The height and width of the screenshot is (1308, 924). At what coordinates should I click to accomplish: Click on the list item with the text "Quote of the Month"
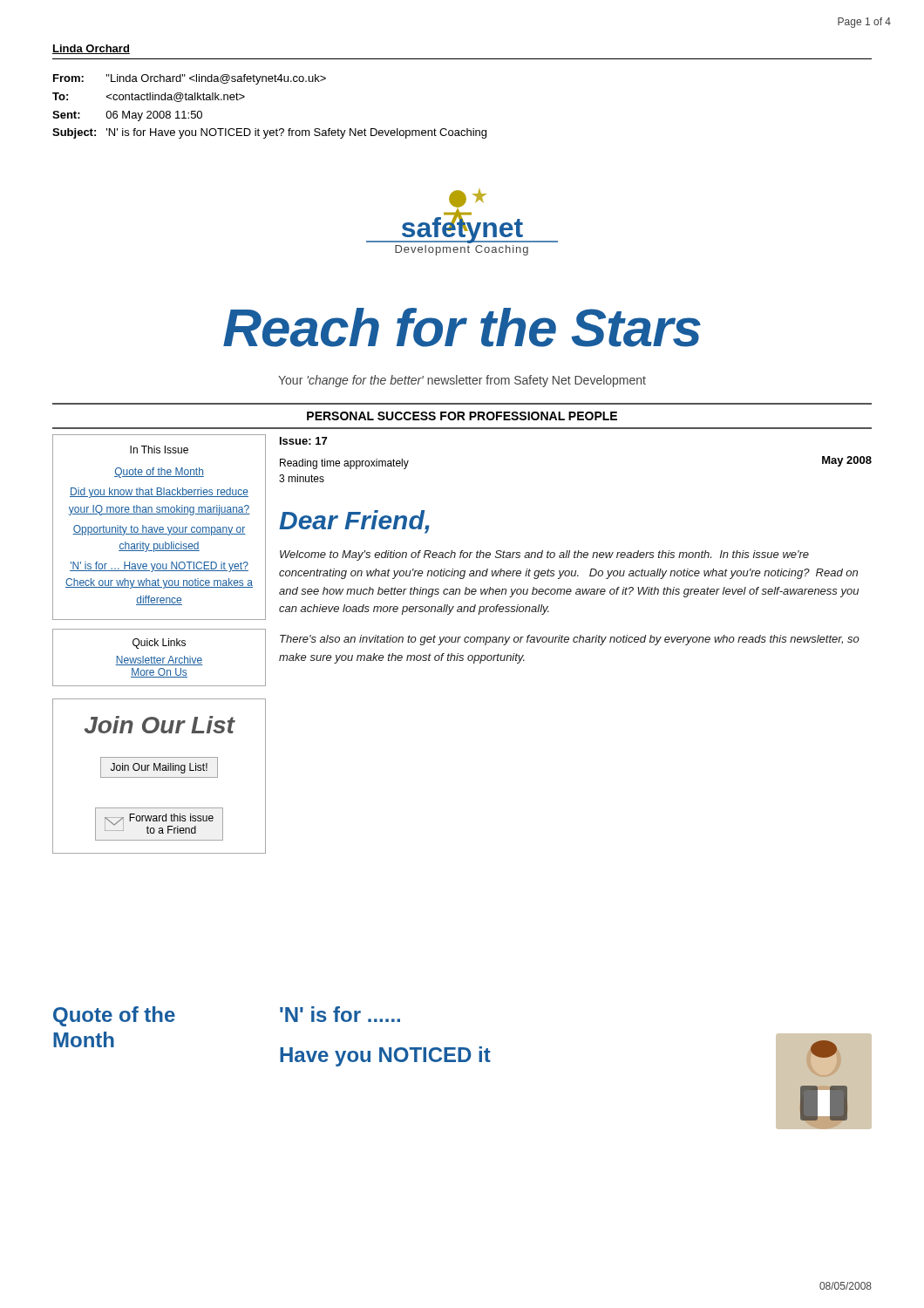tap(159, 472)
